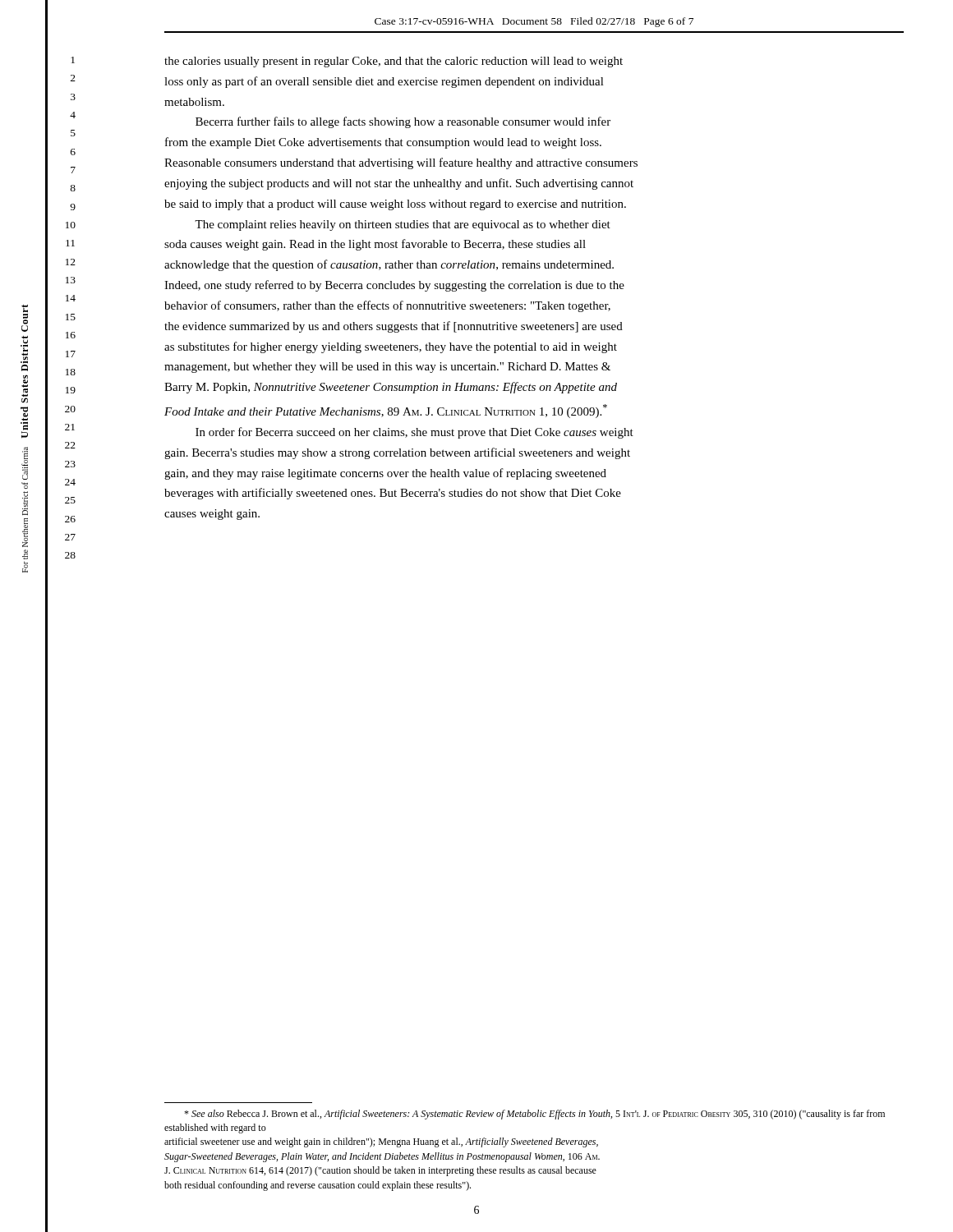Find the block on this page that starts "See also Rebecca J. Brown et"
Screen dimensions: 1232x953
coord(534,1147)
